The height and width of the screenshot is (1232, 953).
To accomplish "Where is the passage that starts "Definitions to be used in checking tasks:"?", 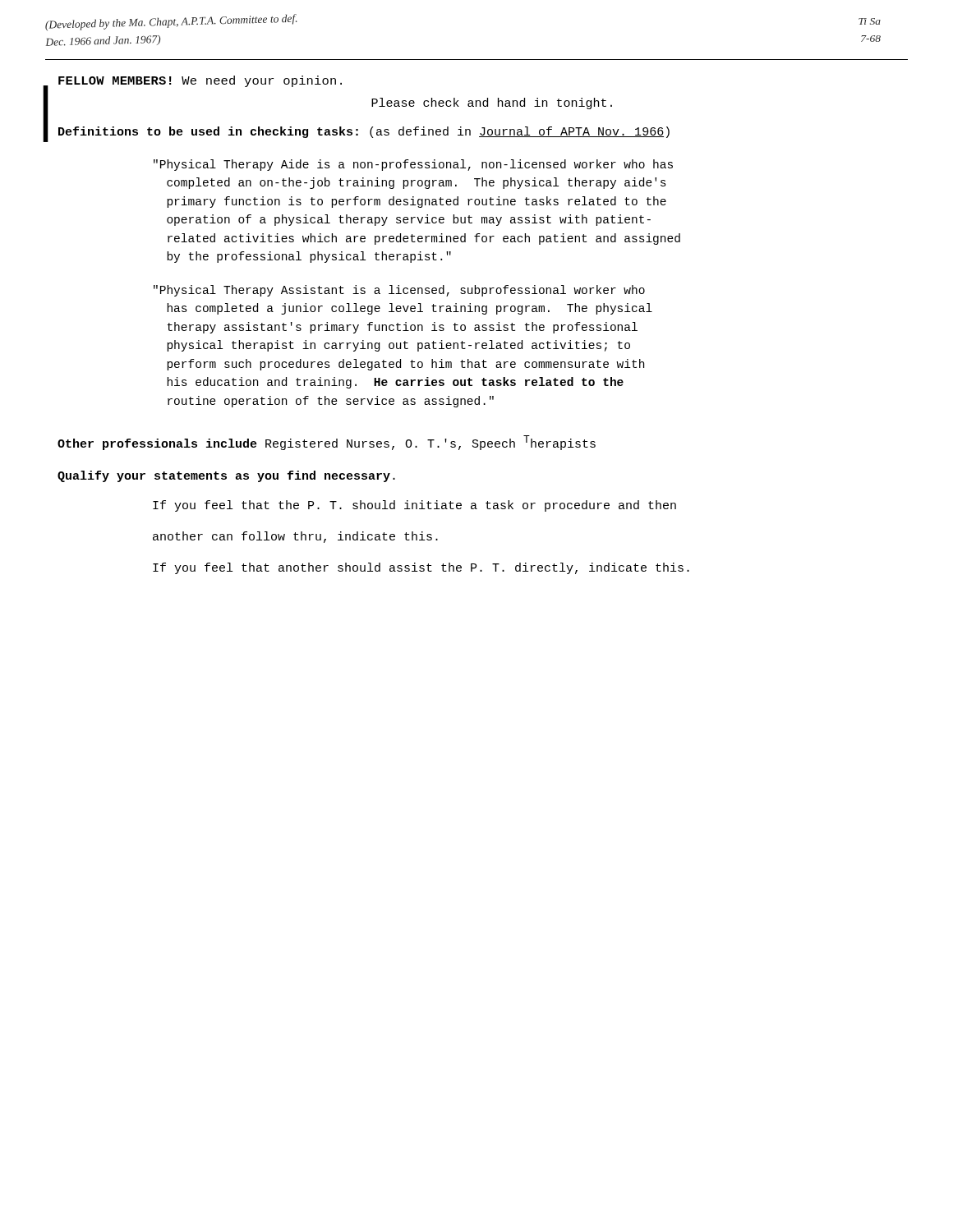I will coord(364,133).
